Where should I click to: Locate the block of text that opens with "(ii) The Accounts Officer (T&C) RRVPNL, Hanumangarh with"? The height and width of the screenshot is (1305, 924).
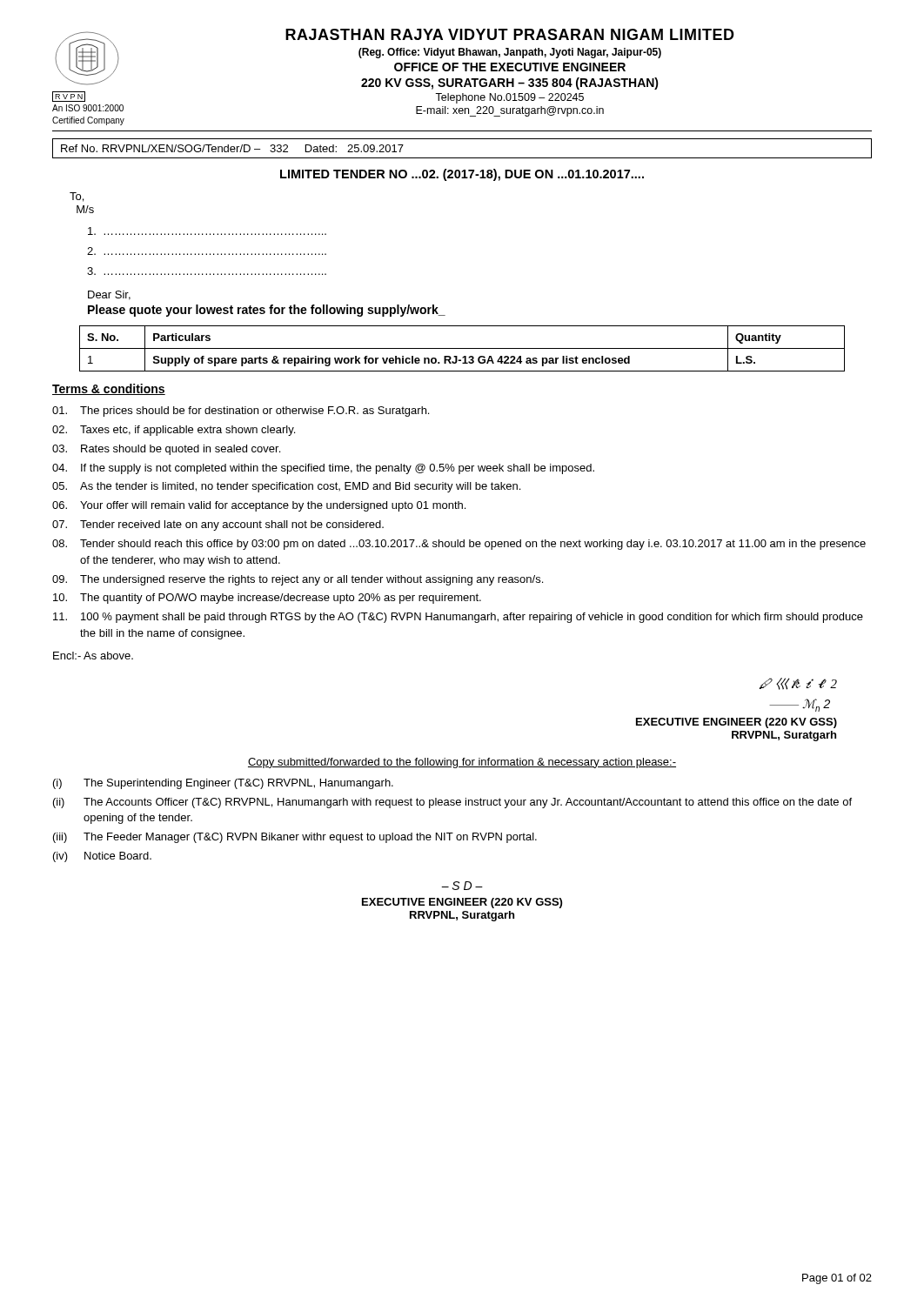pyautogui.click(x=462, y=810)
